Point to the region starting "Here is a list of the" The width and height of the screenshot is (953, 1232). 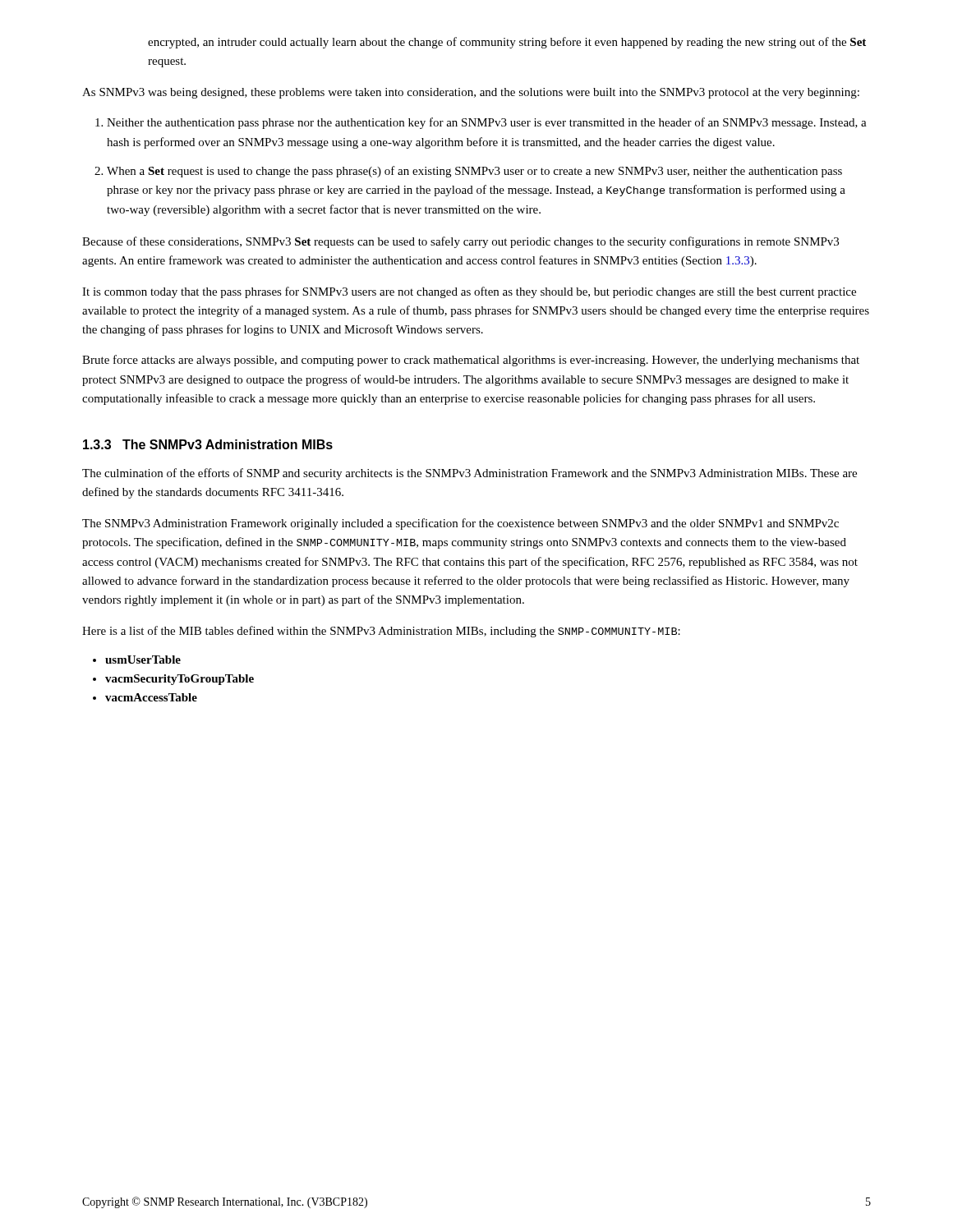(381, 631)
